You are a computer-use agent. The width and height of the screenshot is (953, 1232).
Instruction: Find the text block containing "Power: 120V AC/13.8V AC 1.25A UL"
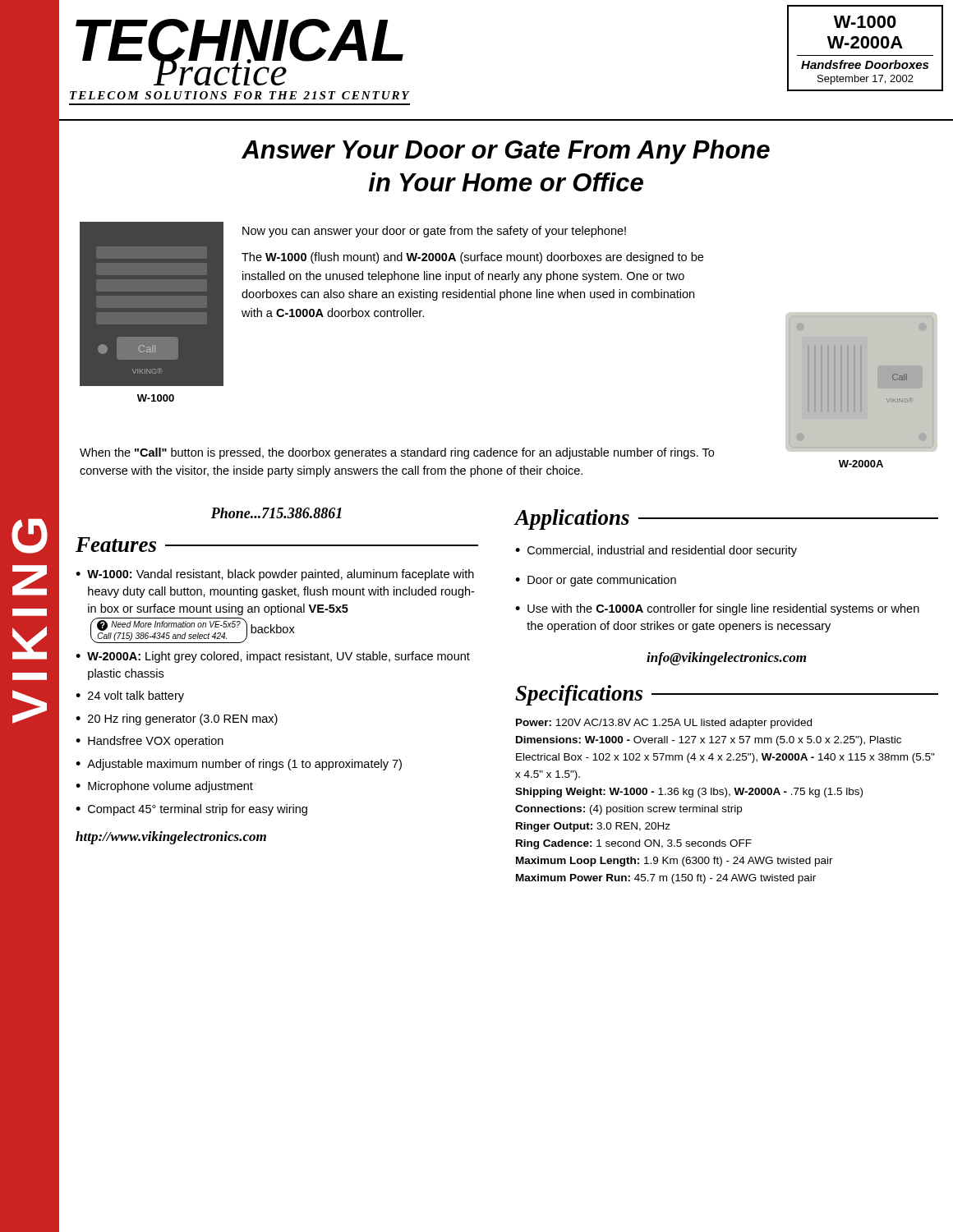click(x=725, y=800)
